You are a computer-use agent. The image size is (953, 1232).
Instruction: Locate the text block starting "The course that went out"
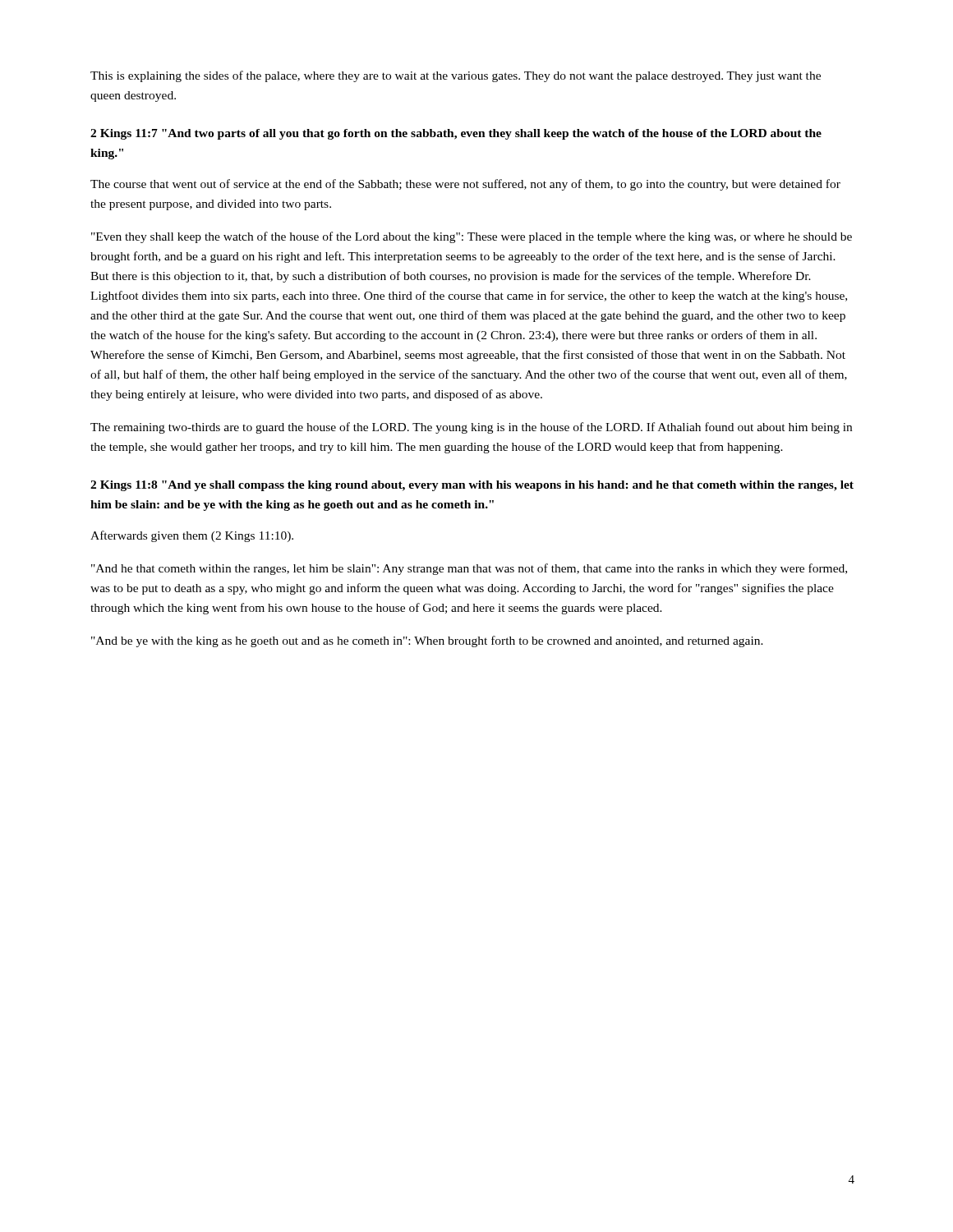[465, 193]
